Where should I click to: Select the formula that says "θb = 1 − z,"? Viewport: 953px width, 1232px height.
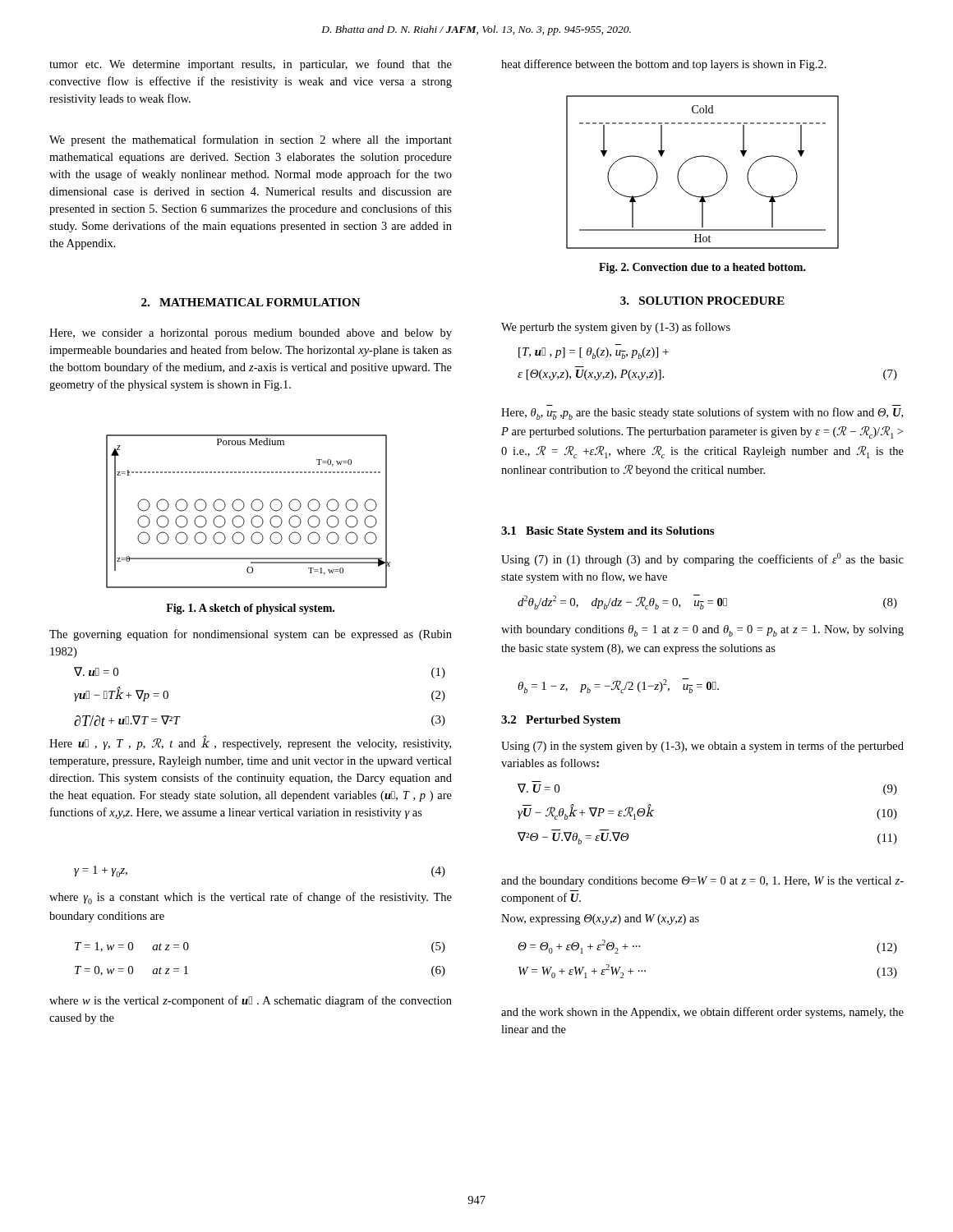tap(702, 686)
